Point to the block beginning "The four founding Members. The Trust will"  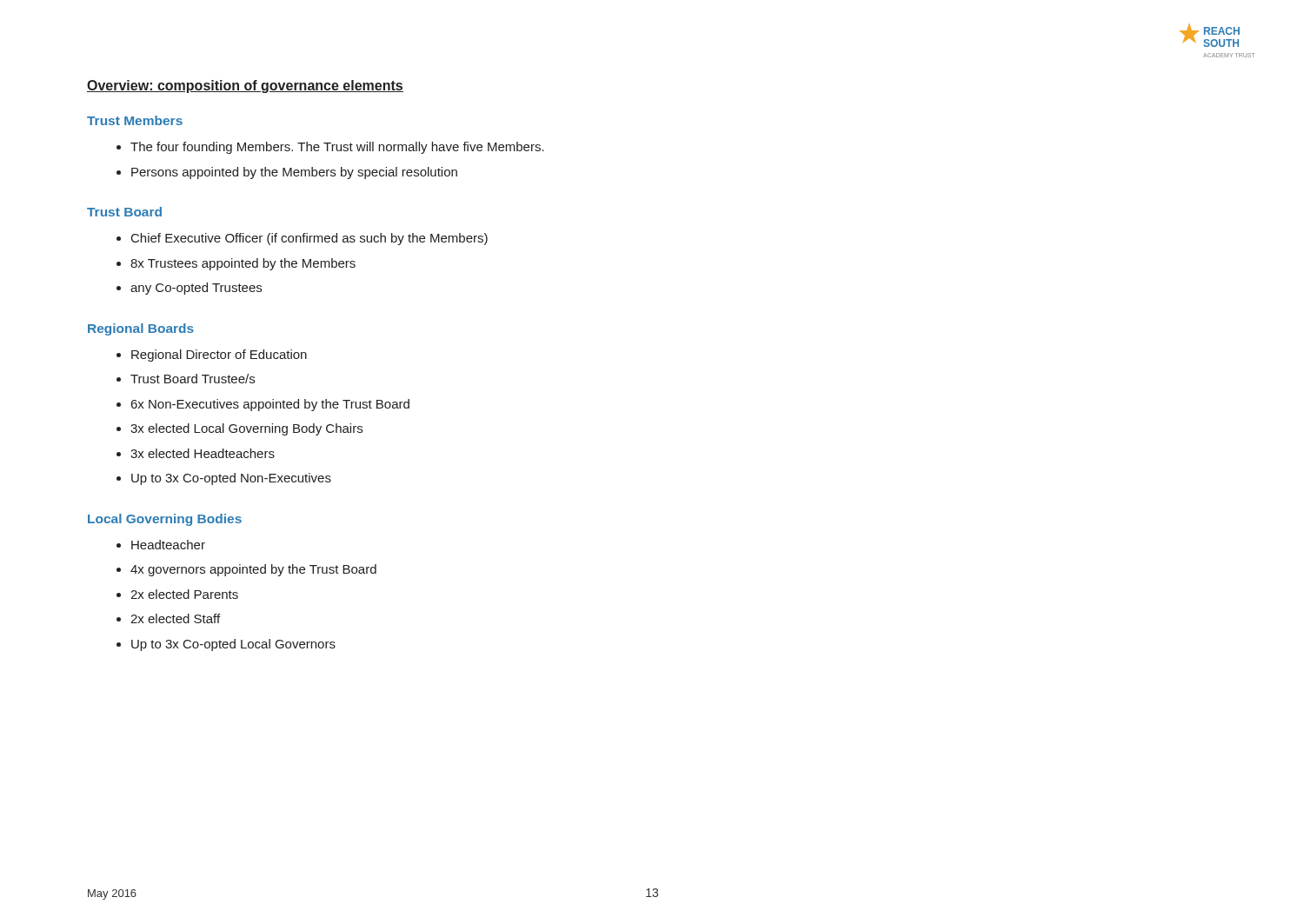(338, 146)
